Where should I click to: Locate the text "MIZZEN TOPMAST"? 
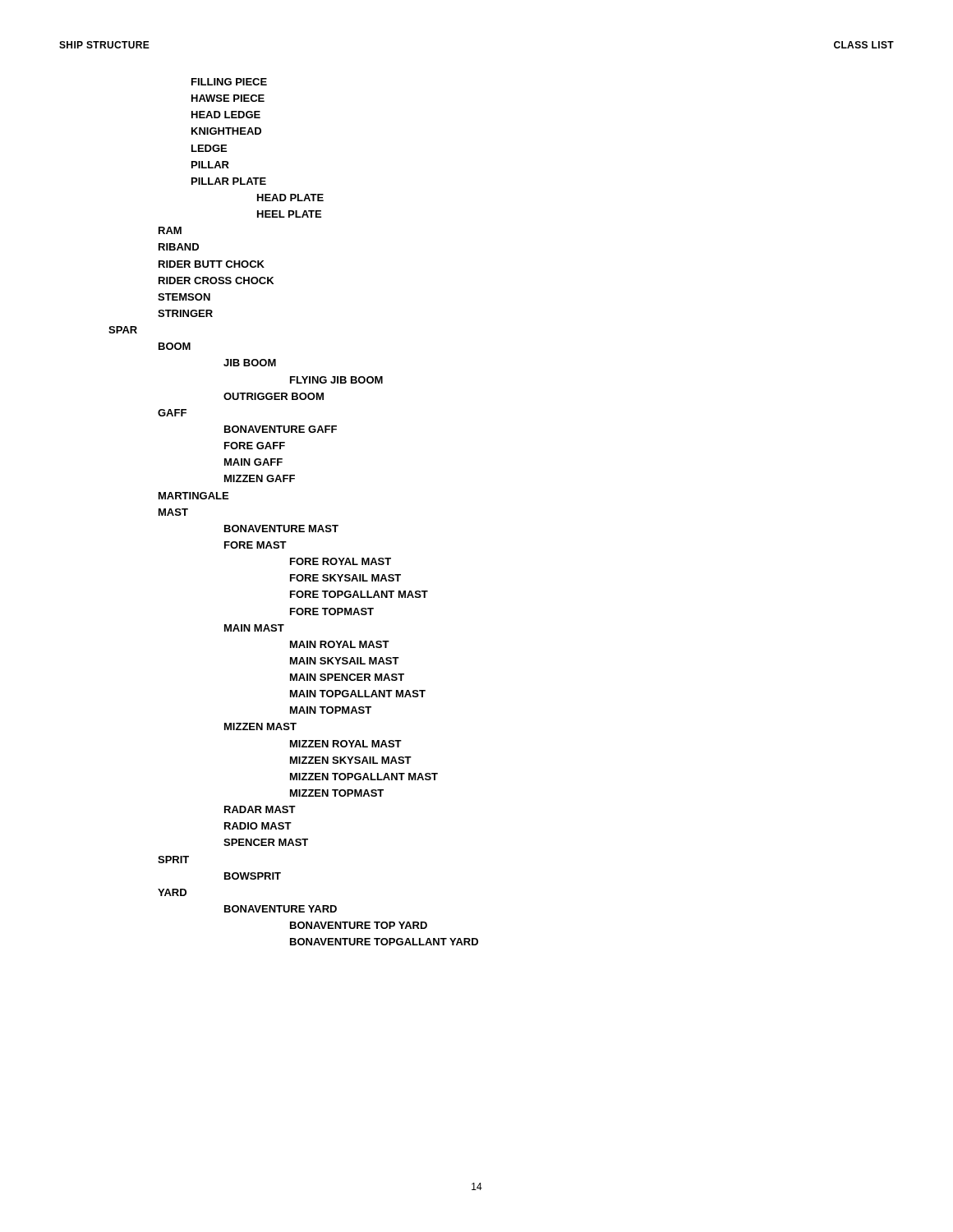click(337, 793)
